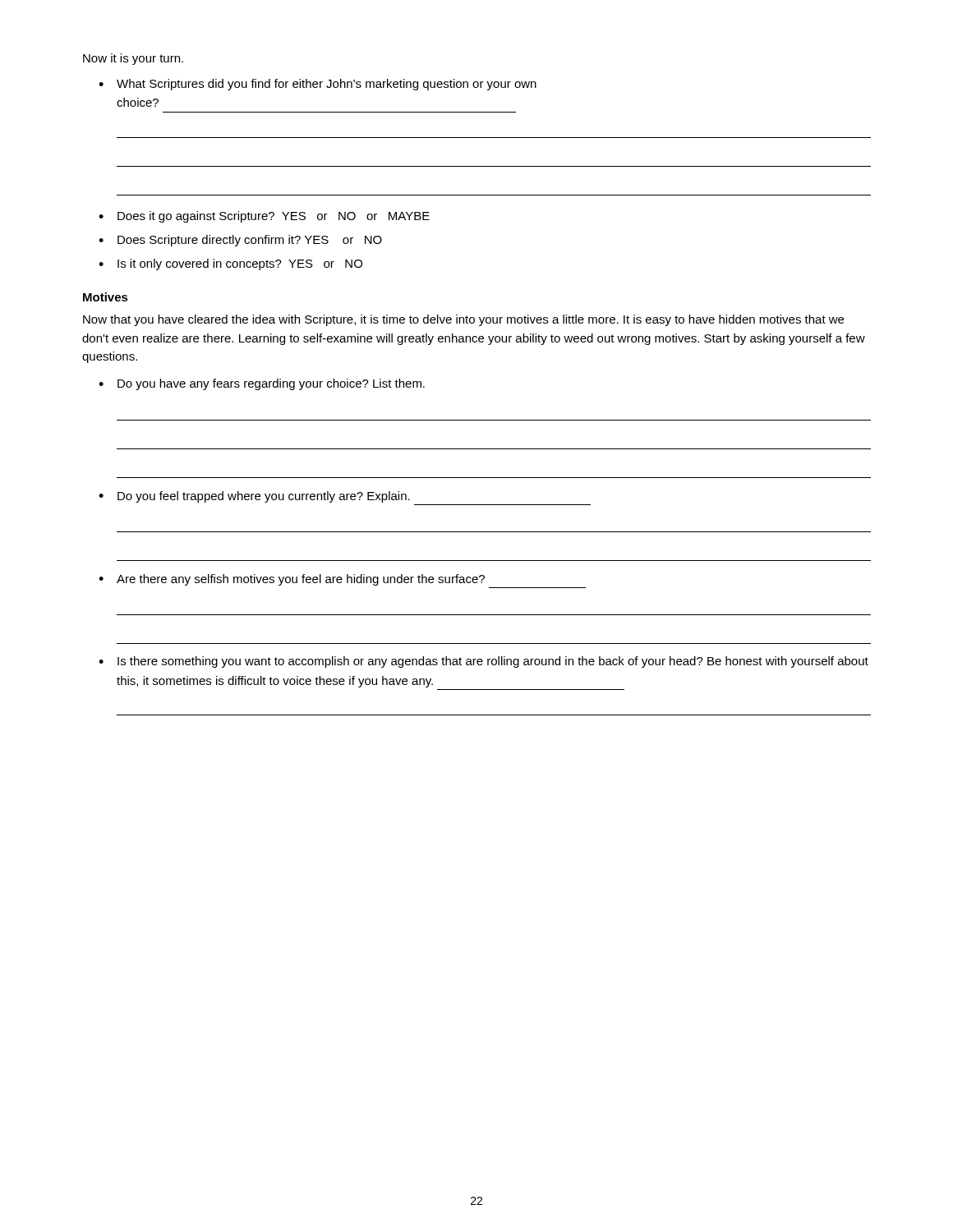Navigate to the element starting "Now it is your"
Viewport: 953px width, 1232px height.
133,58
